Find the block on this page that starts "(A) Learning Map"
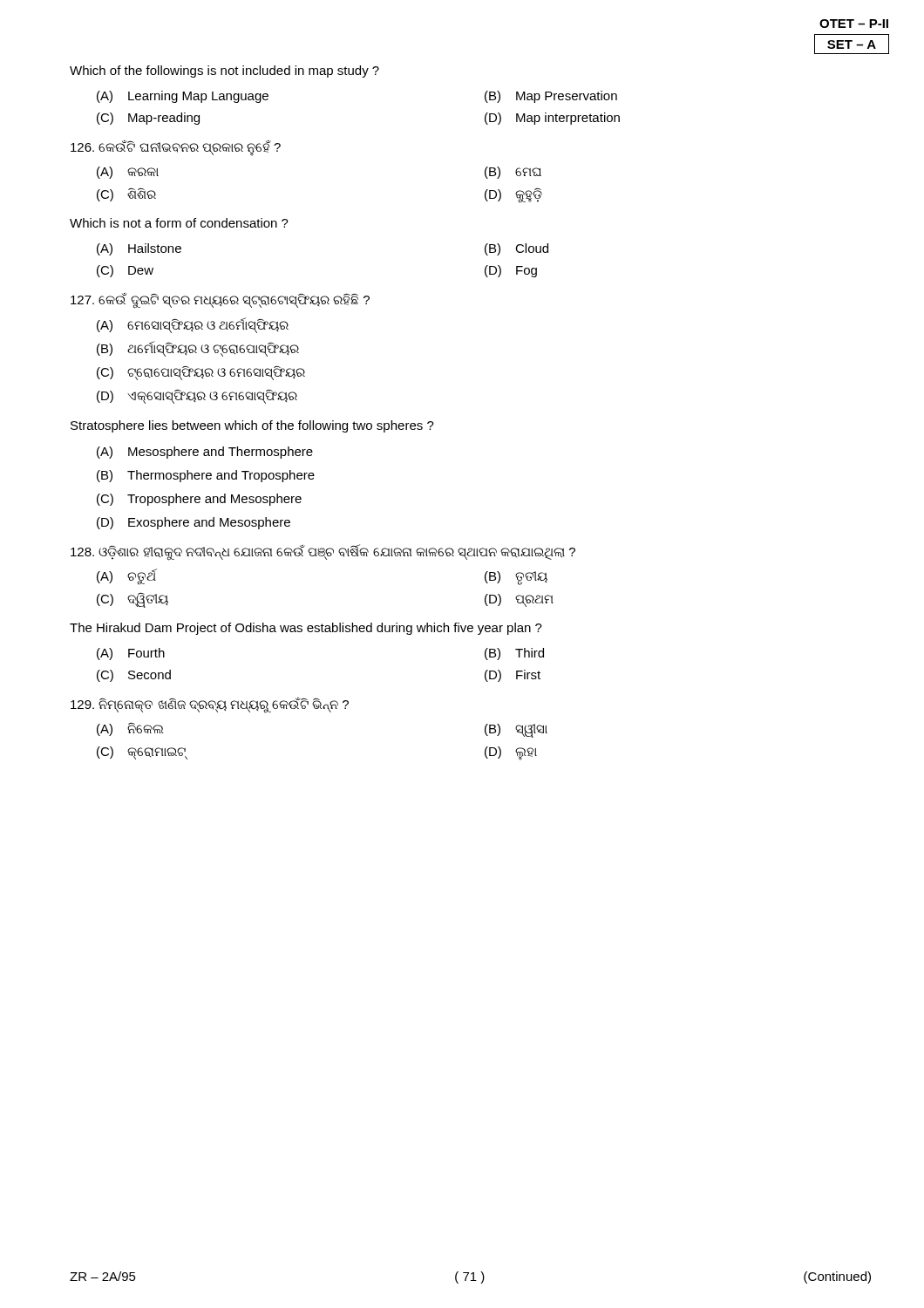Viewport: 924px width, 1308px height. tap(182, 95)
